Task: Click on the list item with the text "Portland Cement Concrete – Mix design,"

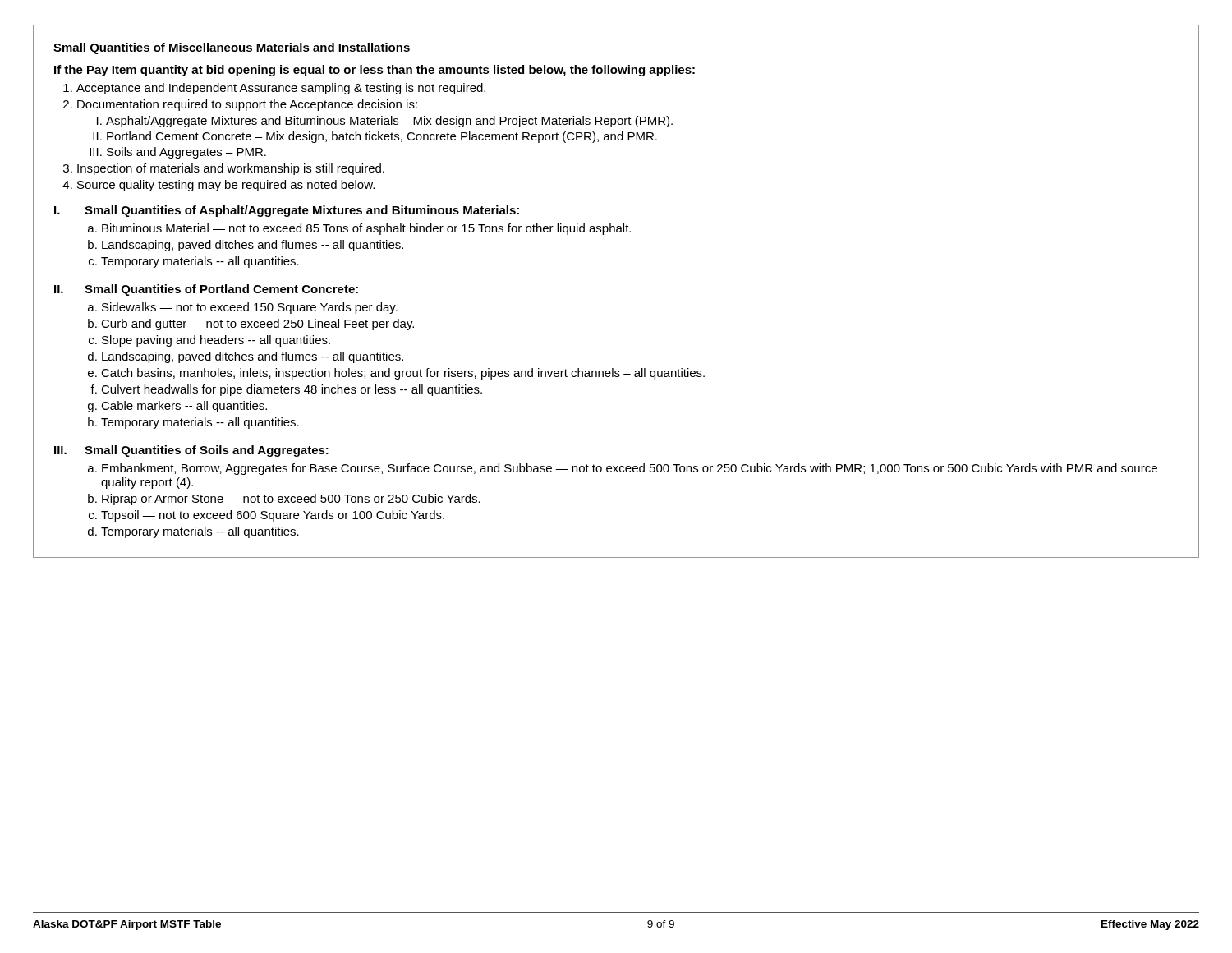Action: (382, 136)
